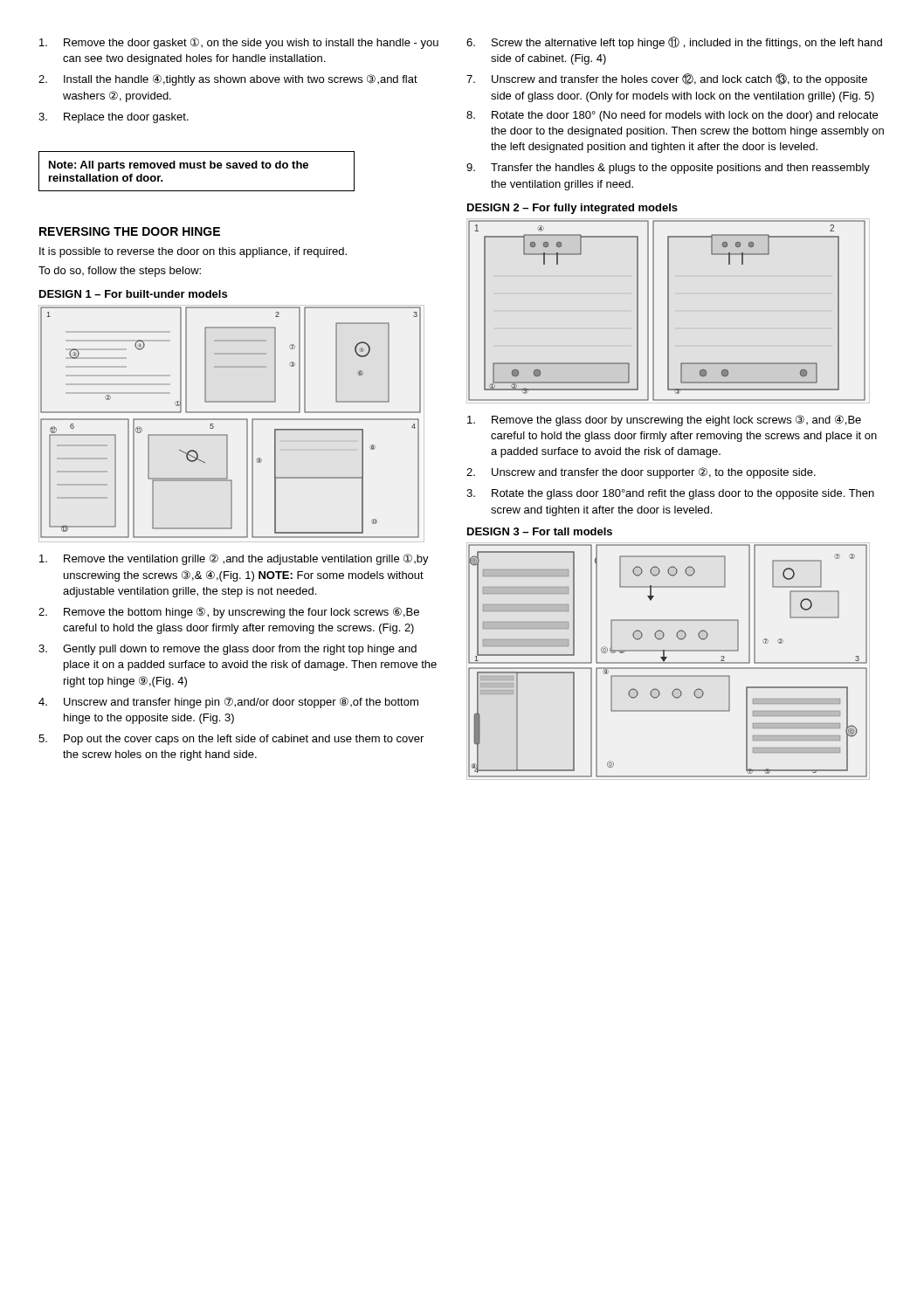
Task: Click on the list item that says "Remove the door gasket ①,"
Action: [240, 51]
